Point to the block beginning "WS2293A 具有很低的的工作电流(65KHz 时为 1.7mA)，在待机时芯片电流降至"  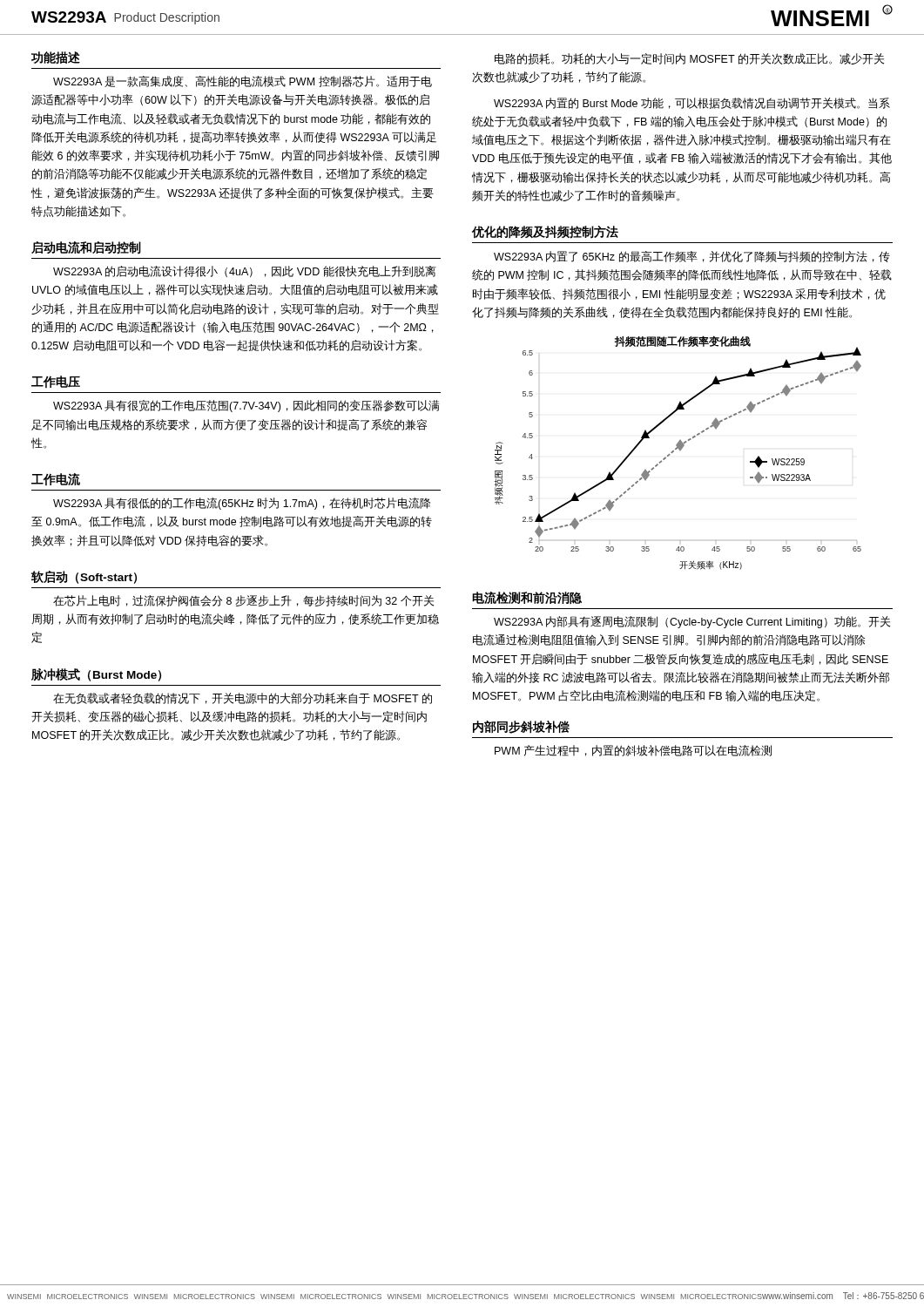coord(232,522)
